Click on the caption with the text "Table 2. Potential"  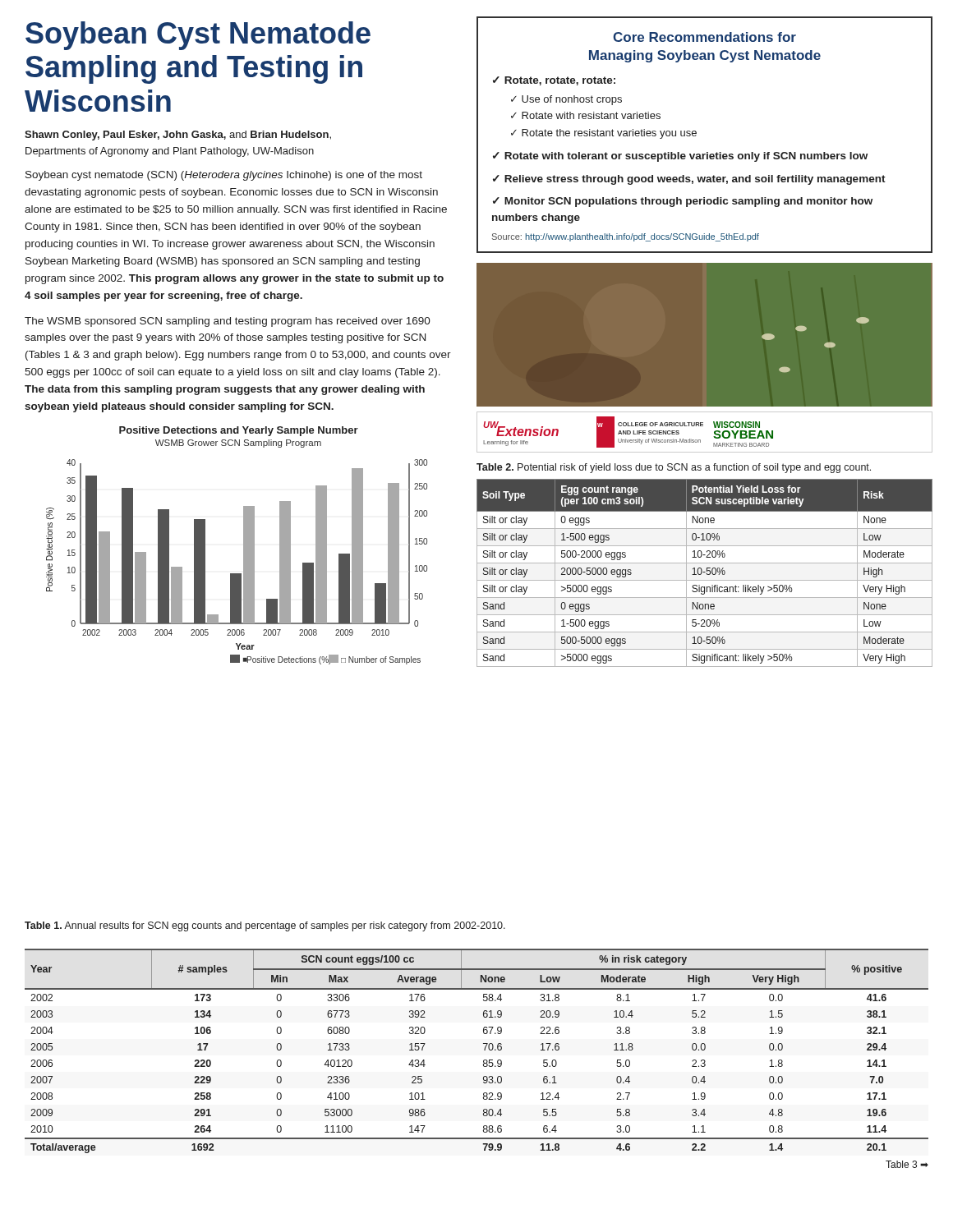click(674, 468)
